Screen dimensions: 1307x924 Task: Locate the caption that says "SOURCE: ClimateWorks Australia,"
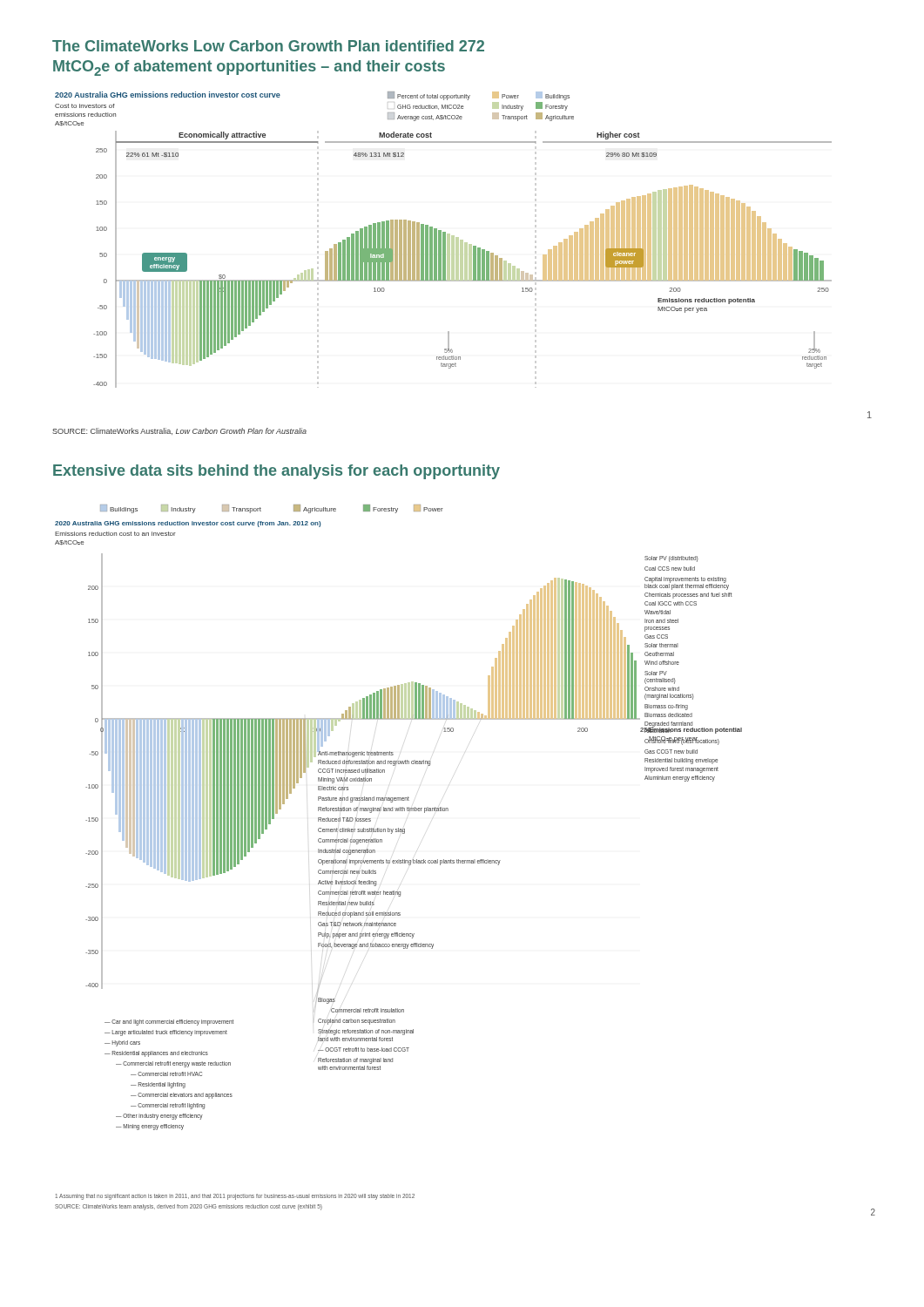(x=179, y=431)
